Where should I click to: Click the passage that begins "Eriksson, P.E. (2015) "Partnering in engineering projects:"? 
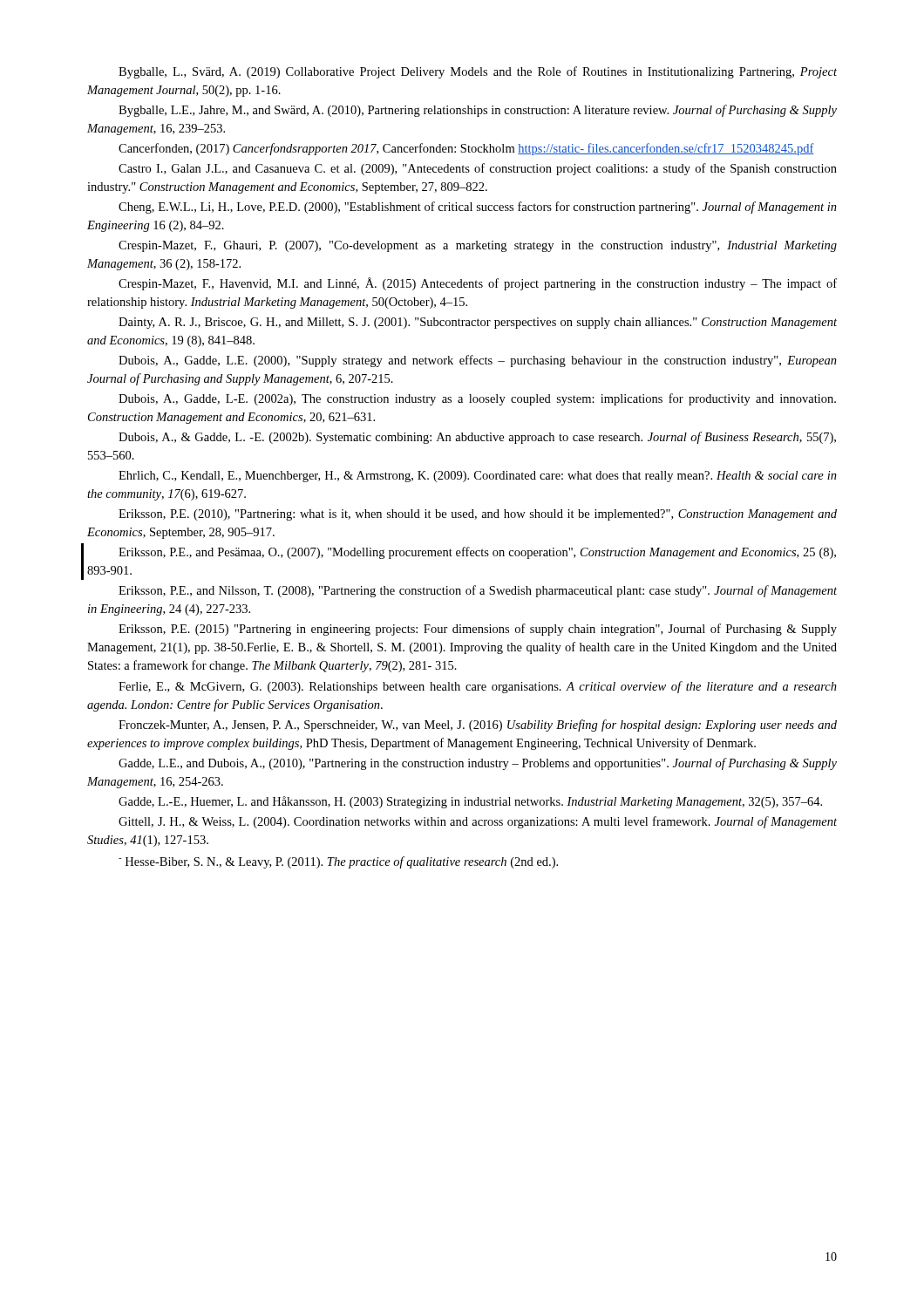[x=462, y=647]
